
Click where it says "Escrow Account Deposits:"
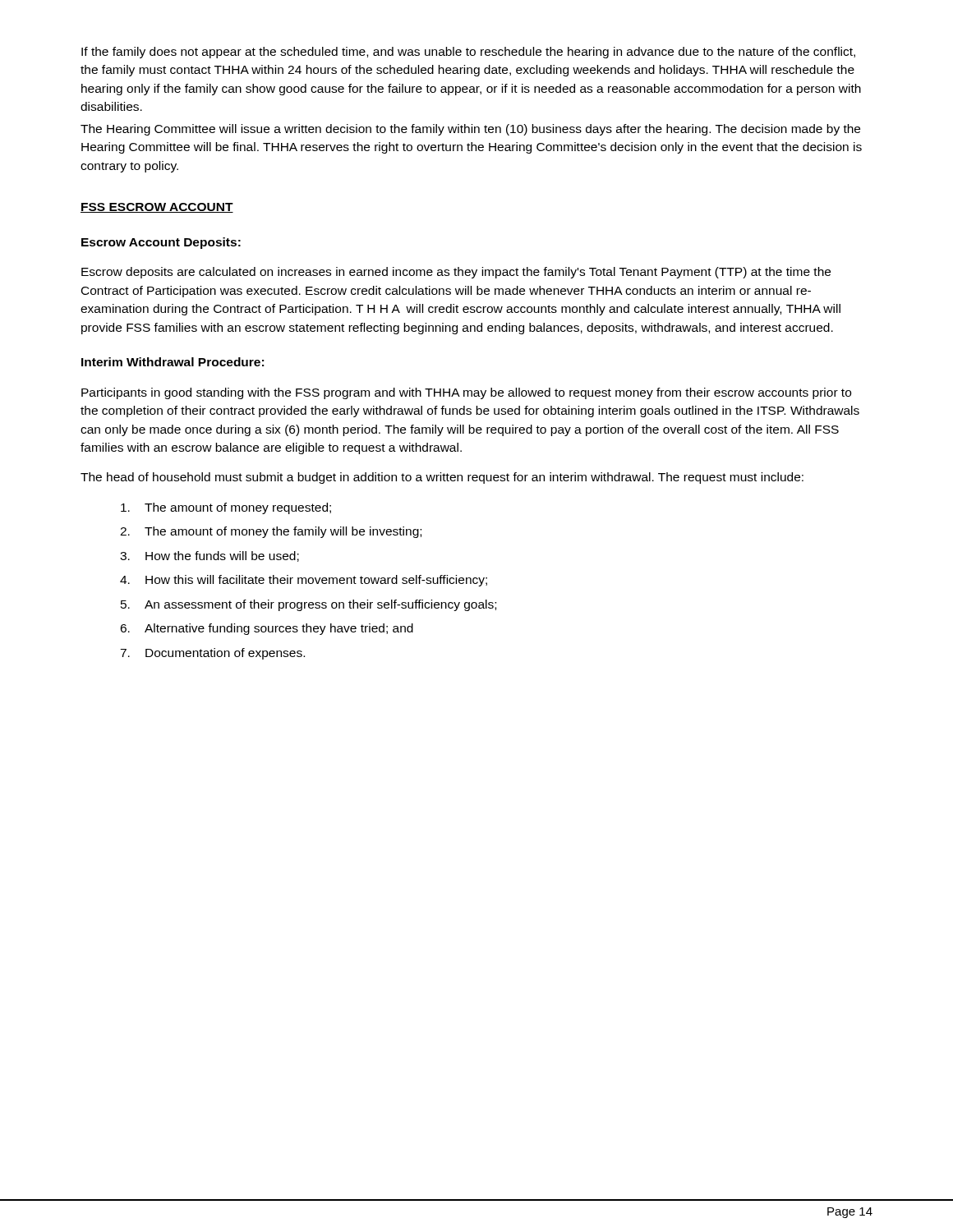pyautogui.click(x=161, y=242)
